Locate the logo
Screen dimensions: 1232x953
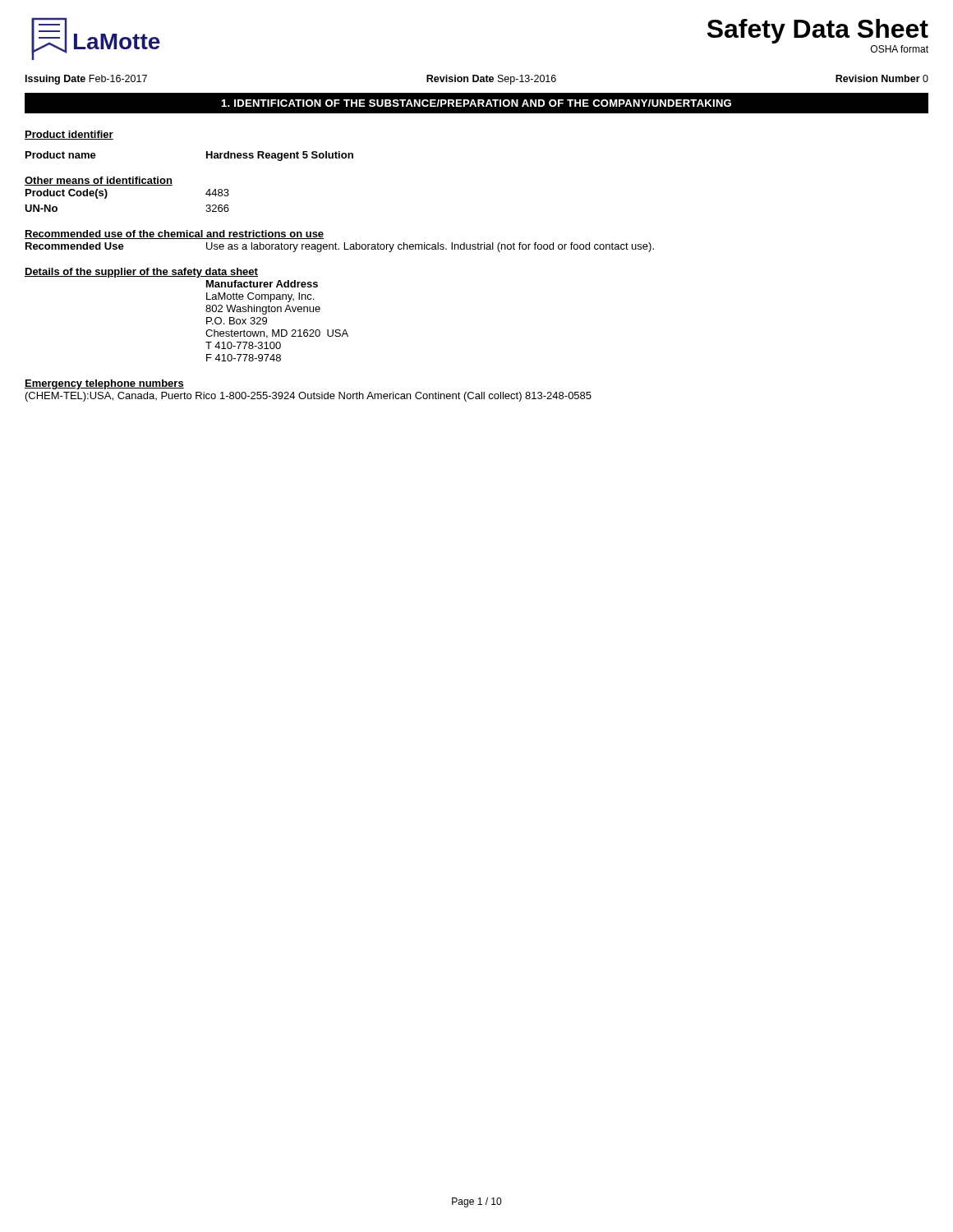101,41
